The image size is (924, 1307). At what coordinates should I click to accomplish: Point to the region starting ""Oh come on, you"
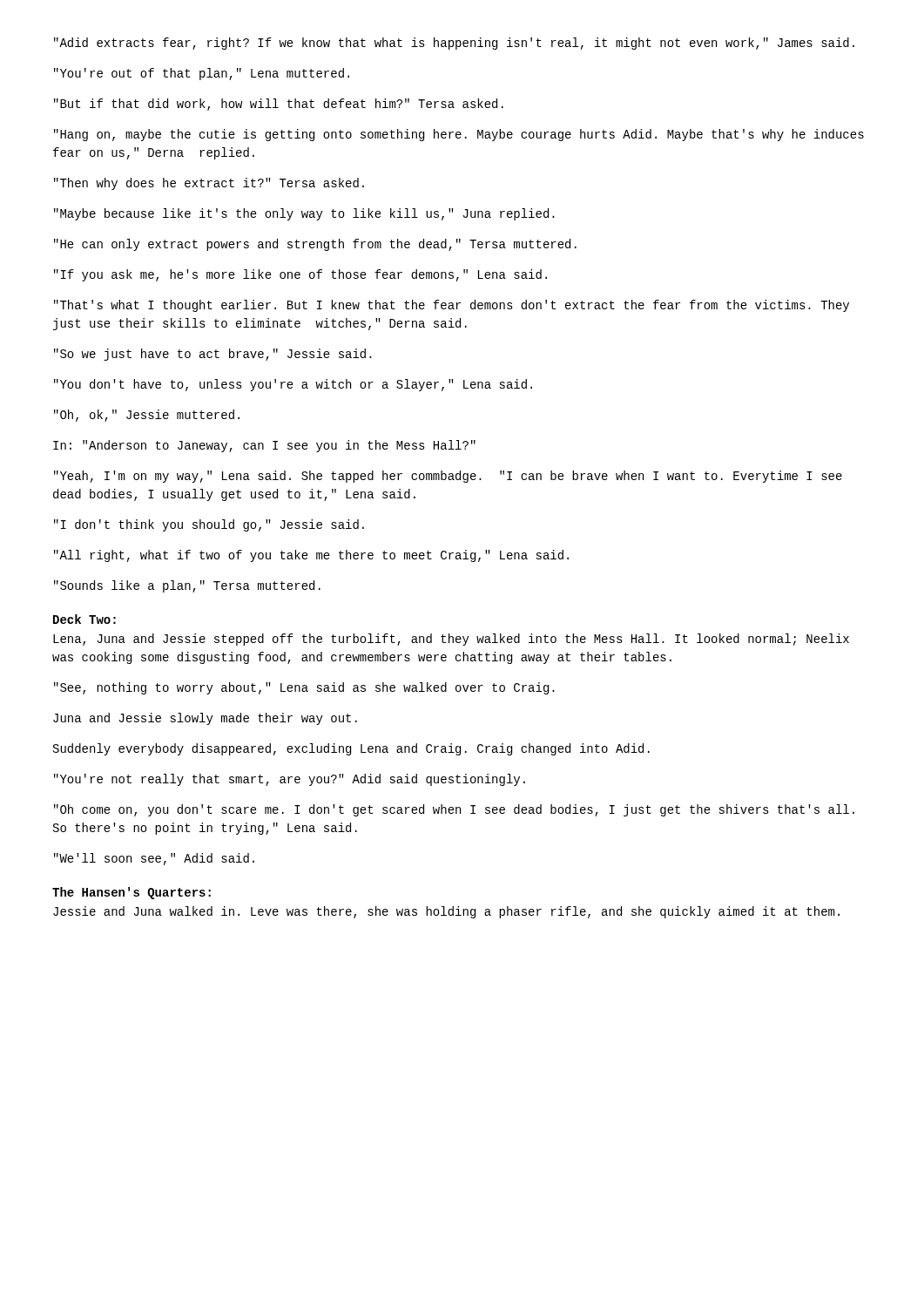click(x=455, y=819)
